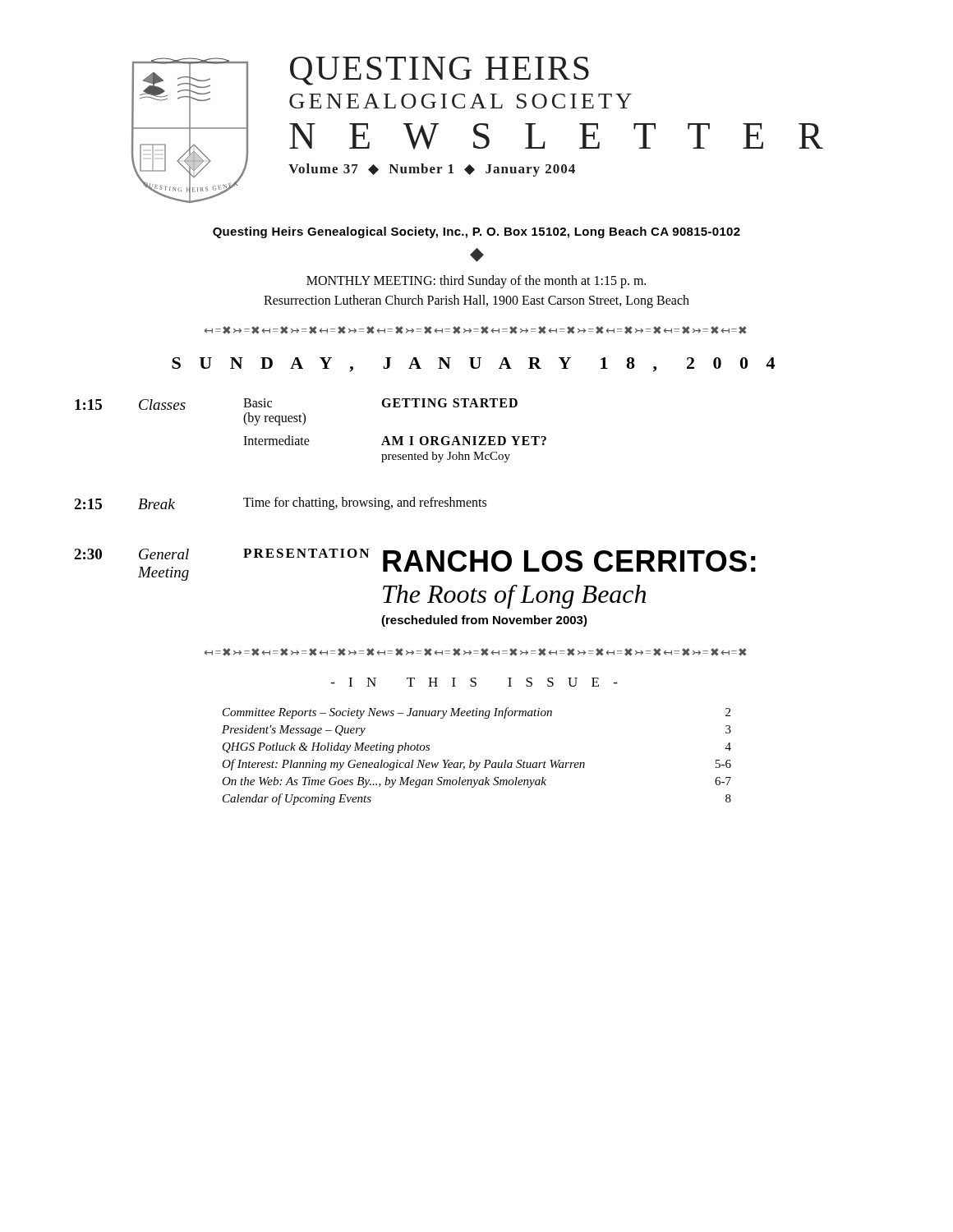Select the region starting "- I N T H"
This screenshot has width=953, height=1232.
[476, 682]
